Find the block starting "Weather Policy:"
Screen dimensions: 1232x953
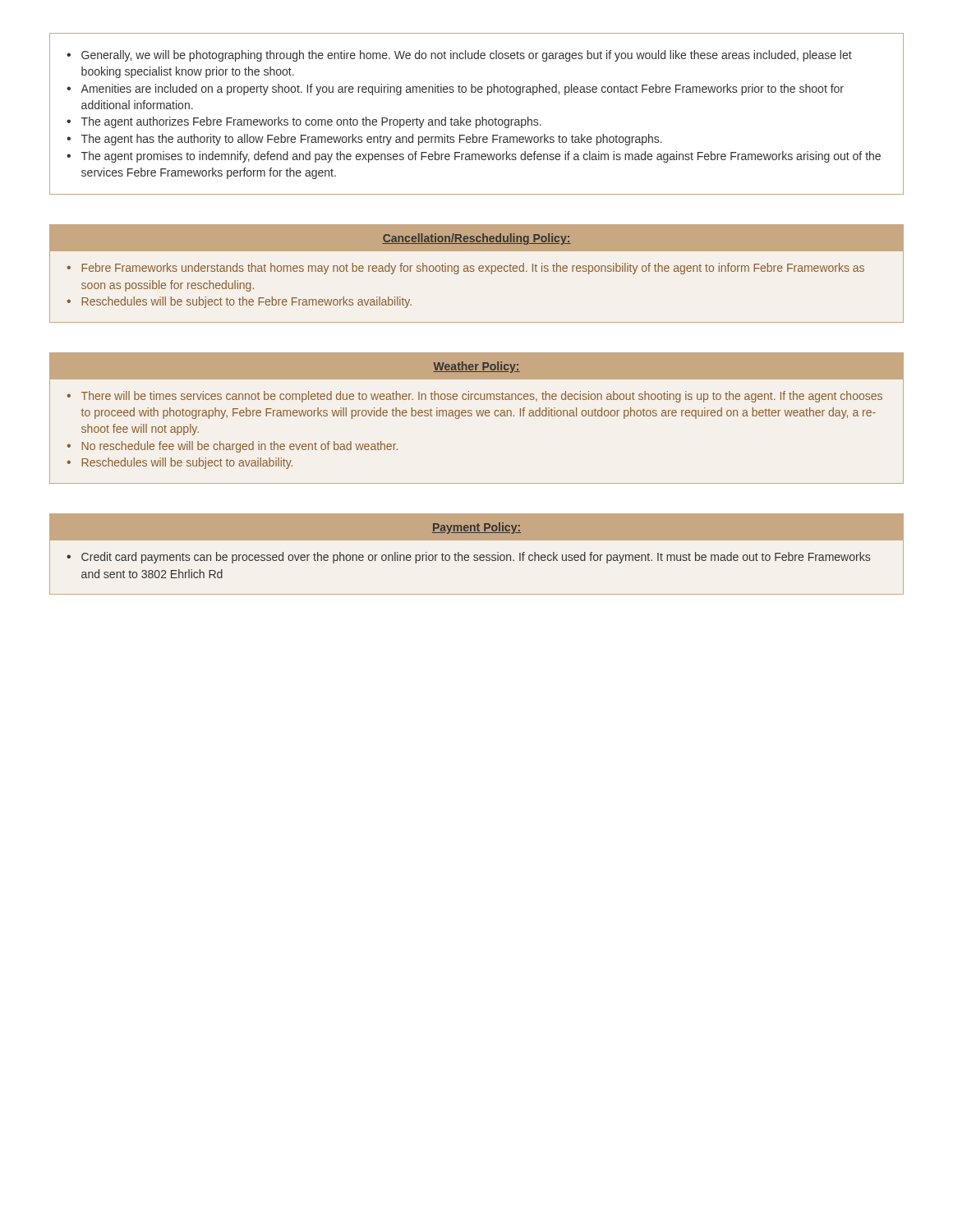coord(476,366)
